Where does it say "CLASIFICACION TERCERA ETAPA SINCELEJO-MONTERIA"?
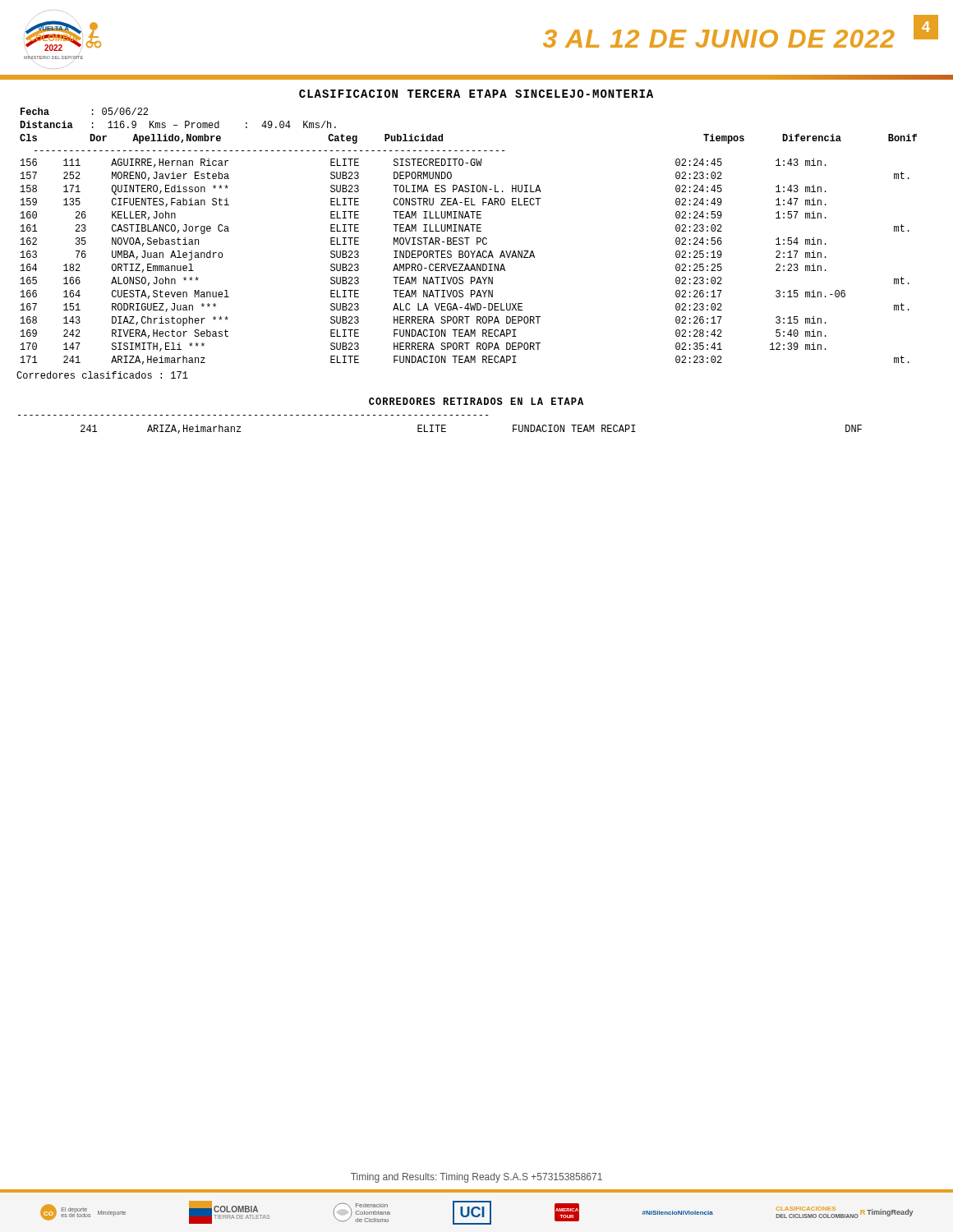 pyautogui.click(x=476, y=94)
